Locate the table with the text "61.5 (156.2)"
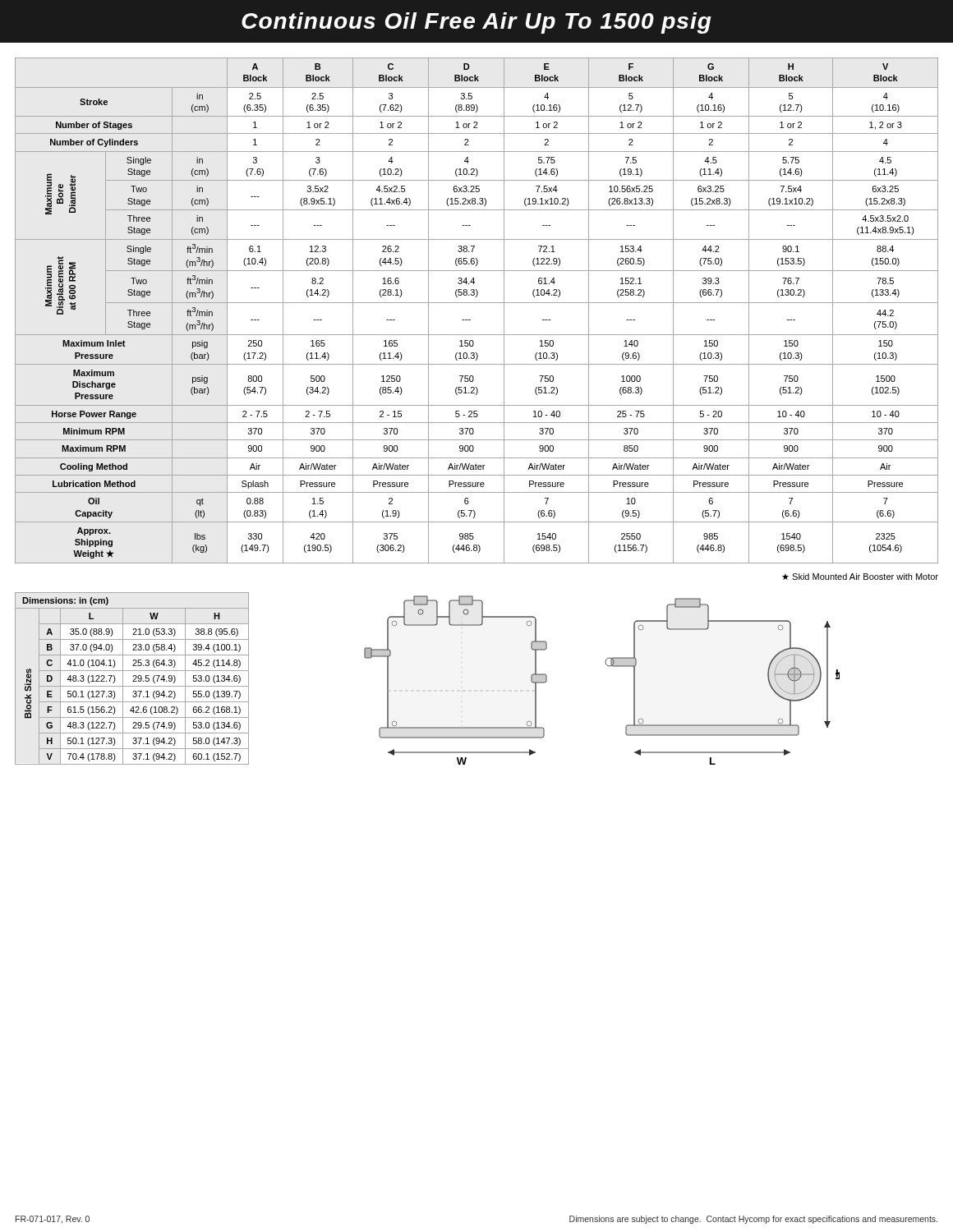 [132, 678]
